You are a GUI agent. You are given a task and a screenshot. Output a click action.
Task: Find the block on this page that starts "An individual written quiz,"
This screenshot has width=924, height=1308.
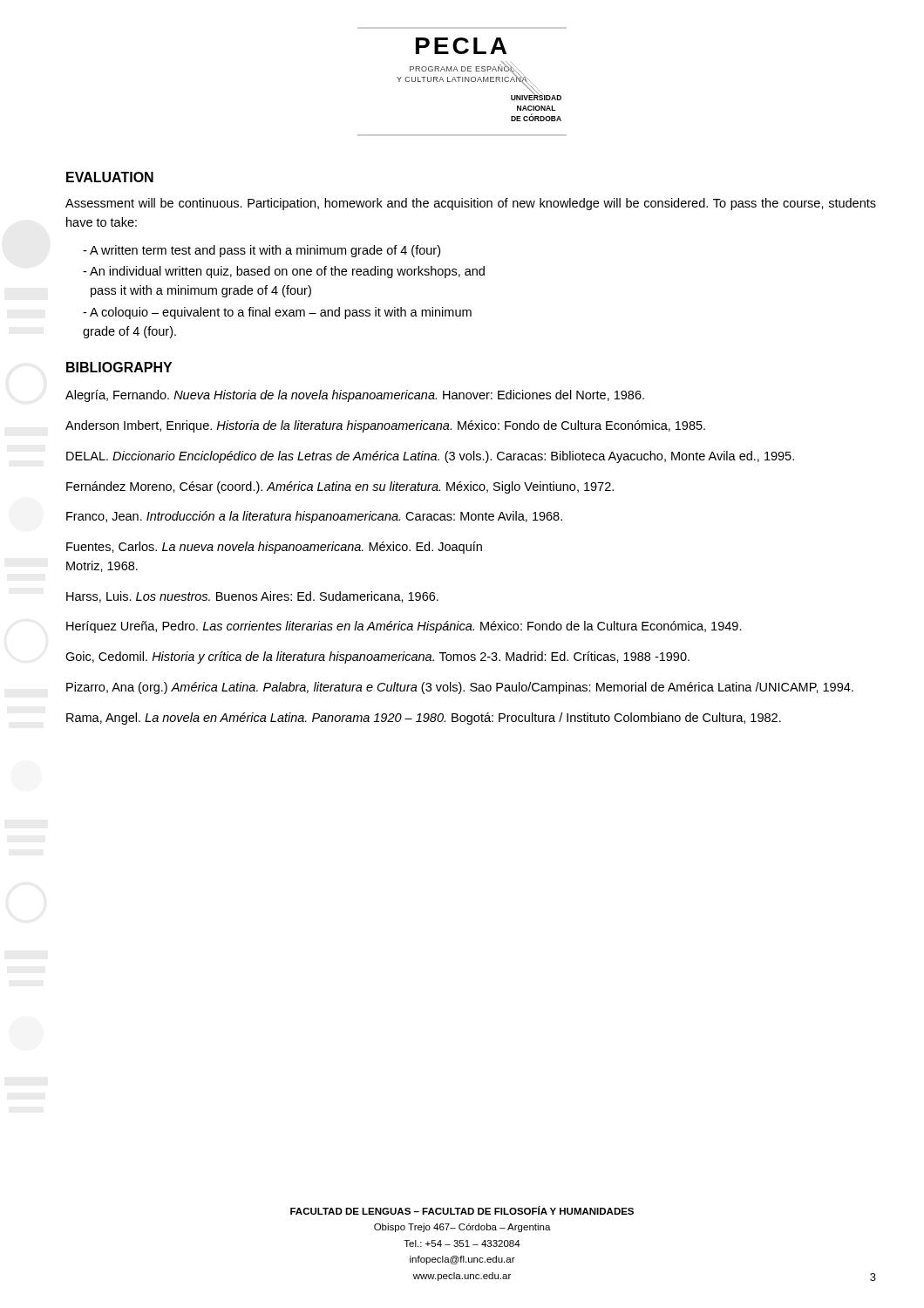click(x=284, y=281)
